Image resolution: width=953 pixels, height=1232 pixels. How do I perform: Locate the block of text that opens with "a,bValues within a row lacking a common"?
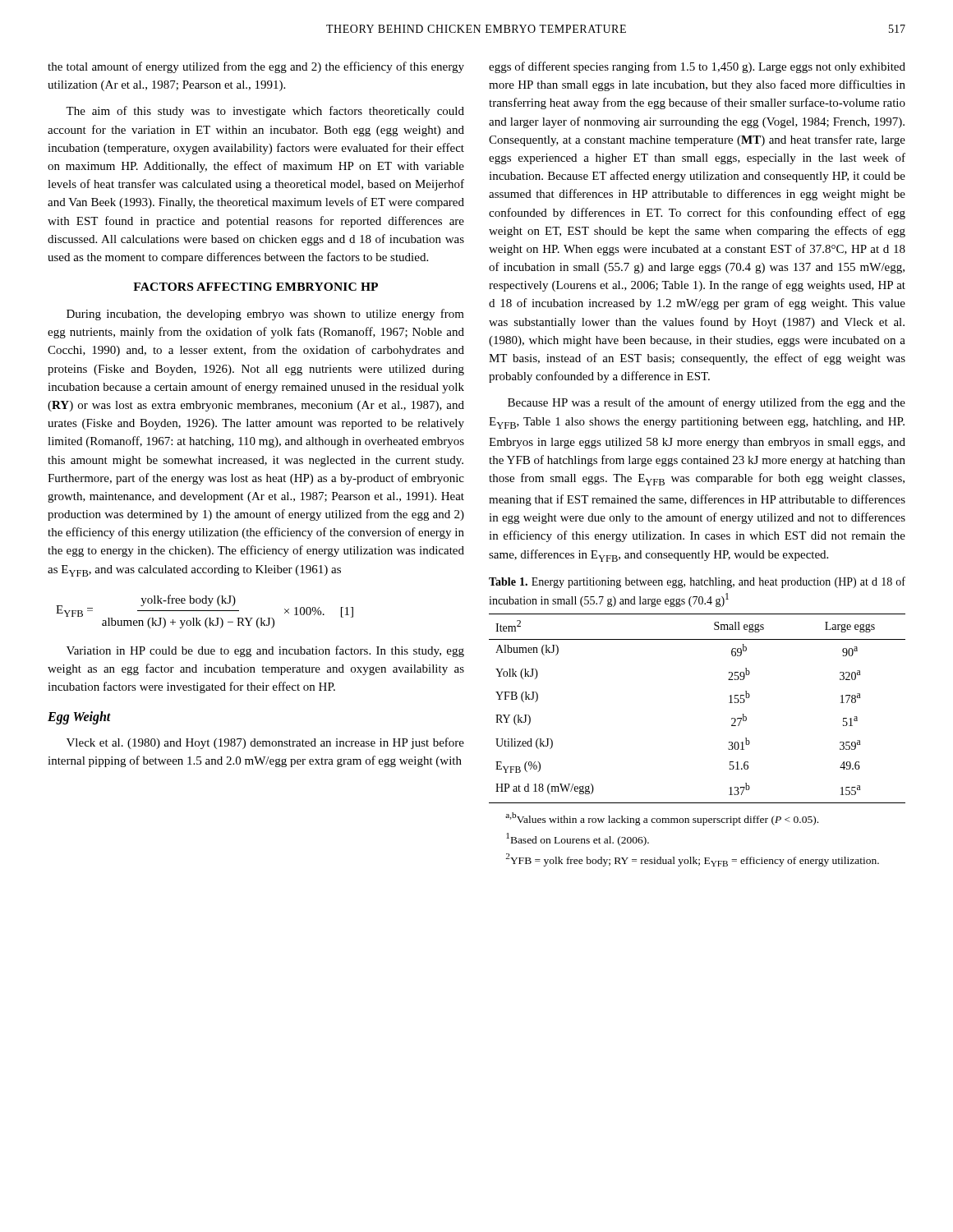(662, 819)
